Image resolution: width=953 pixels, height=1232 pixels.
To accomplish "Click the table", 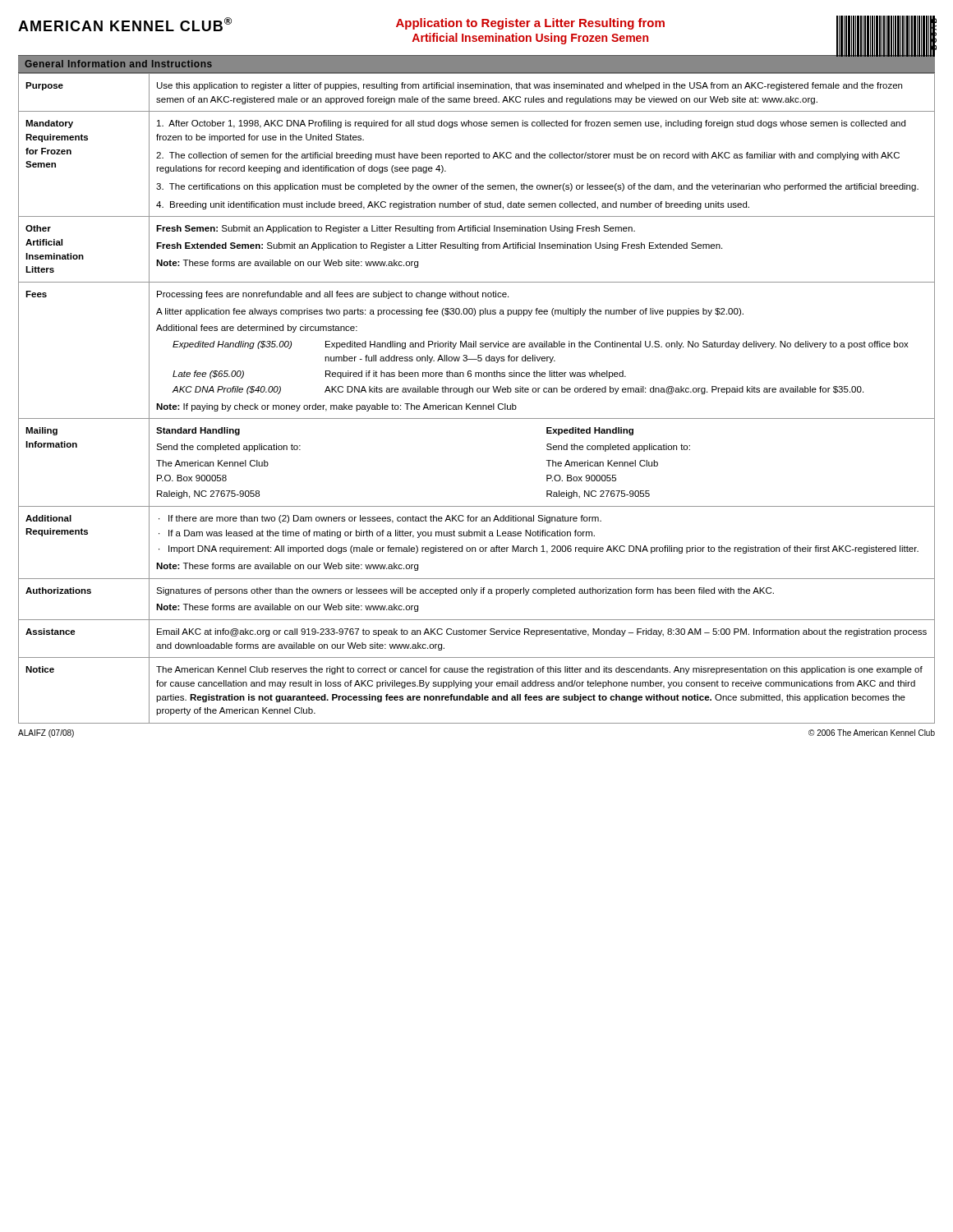I will 476,398.
